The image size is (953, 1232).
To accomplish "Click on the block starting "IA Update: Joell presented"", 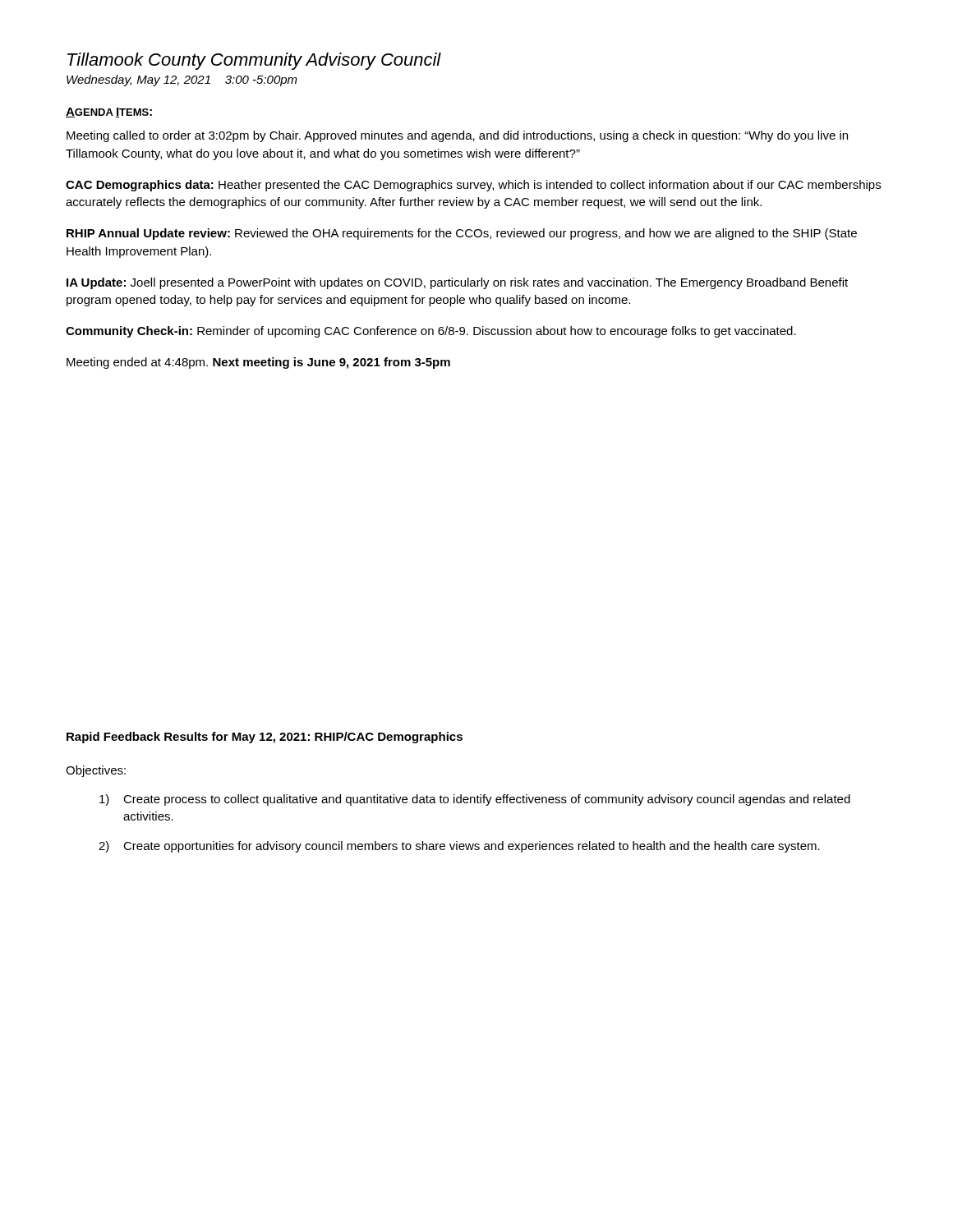I will [x=476, y=291].
